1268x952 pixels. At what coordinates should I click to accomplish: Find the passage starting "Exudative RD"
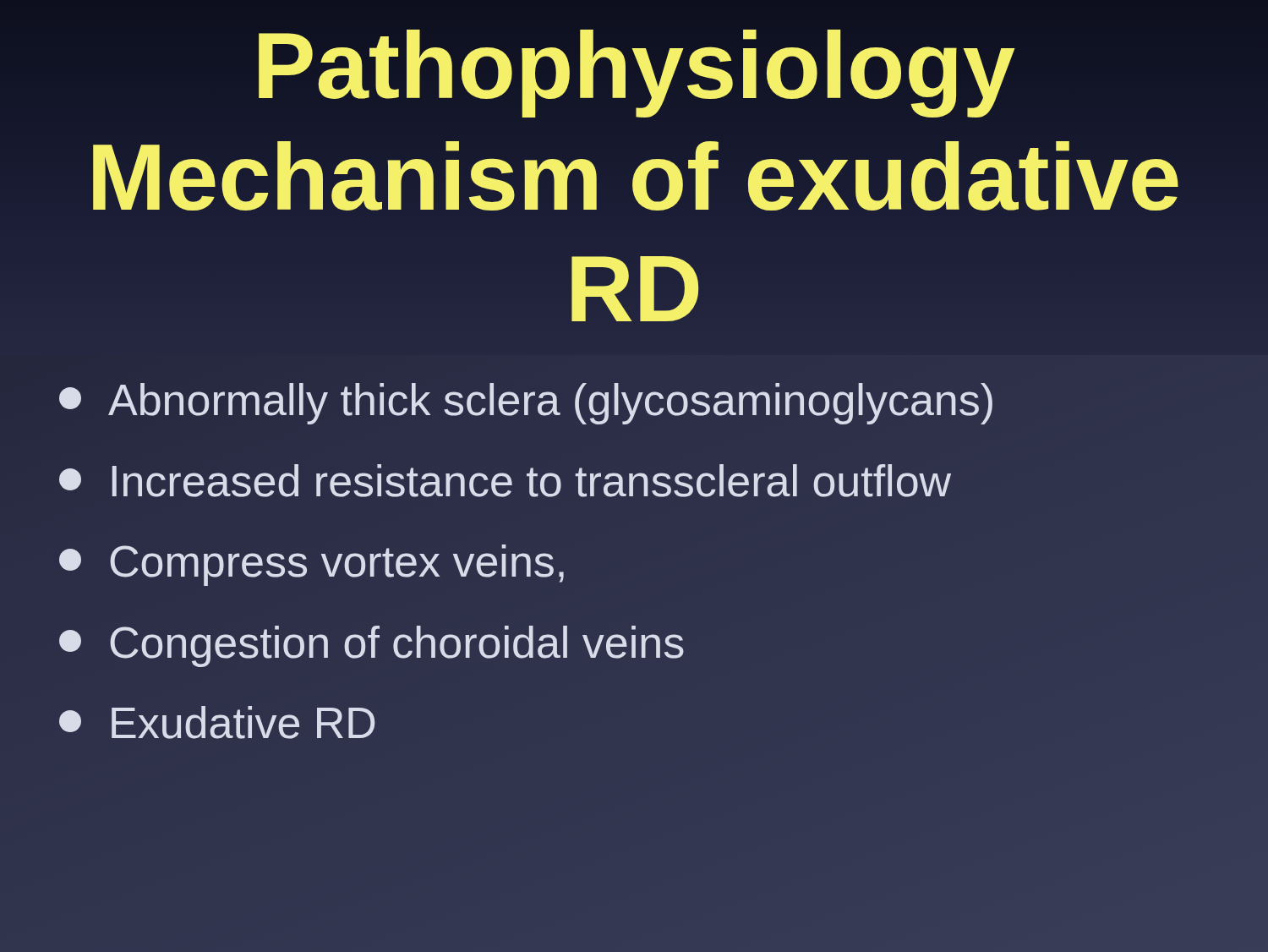pyautogui.click(x=217, y=722)
